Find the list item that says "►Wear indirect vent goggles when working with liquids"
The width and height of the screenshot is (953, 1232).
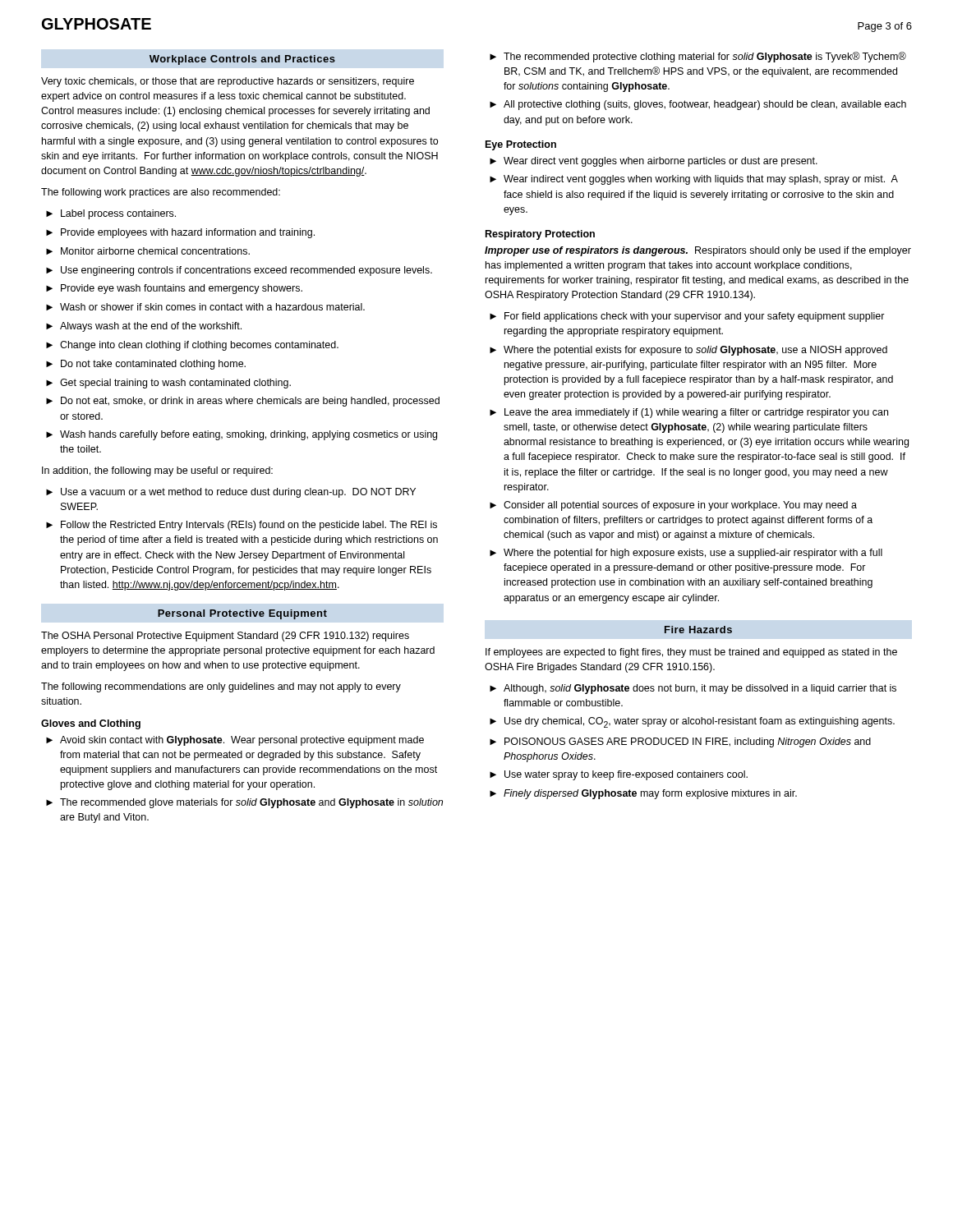(700, 194)
